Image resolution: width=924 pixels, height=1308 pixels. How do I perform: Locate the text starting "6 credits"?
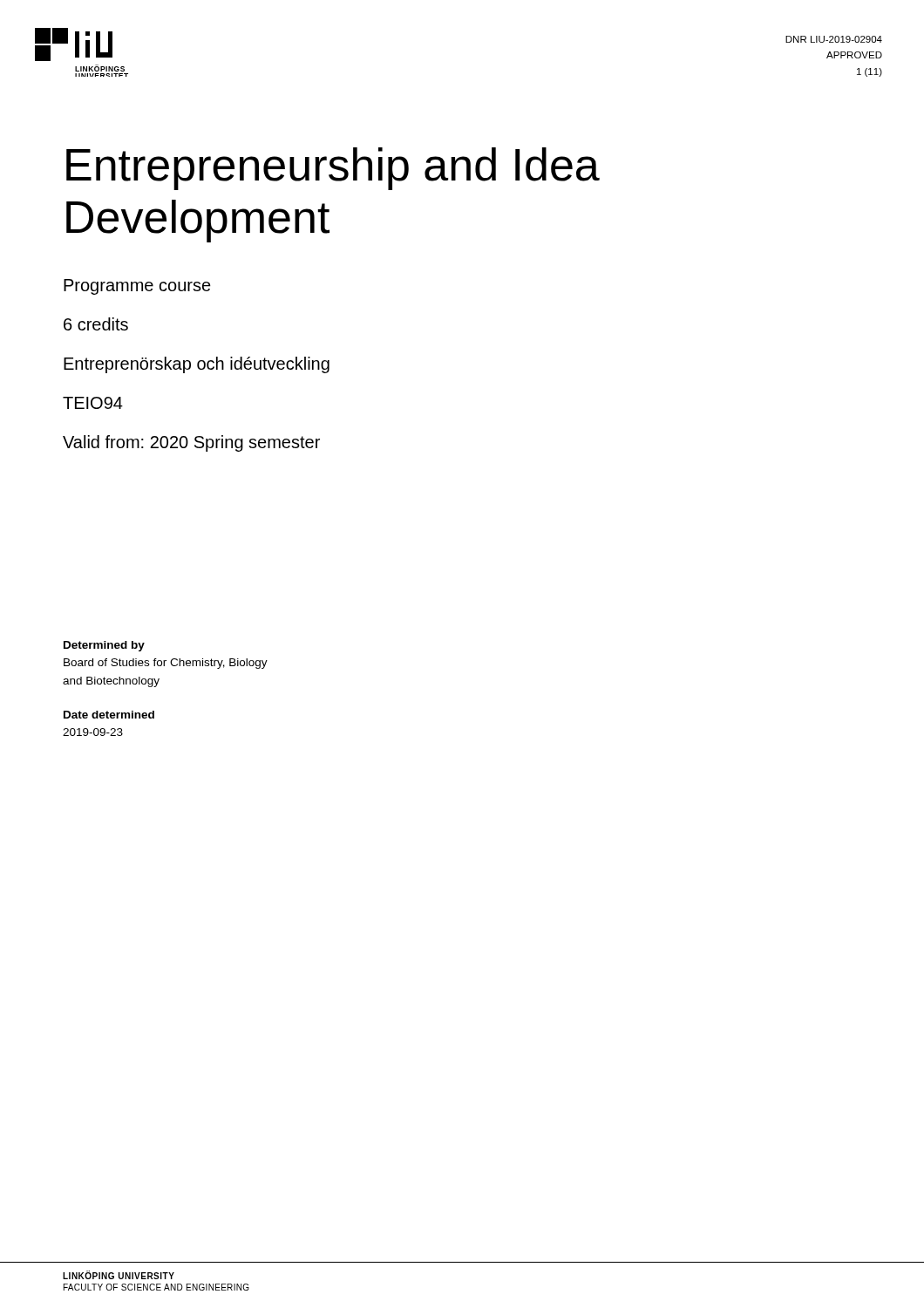click(96, 324)
